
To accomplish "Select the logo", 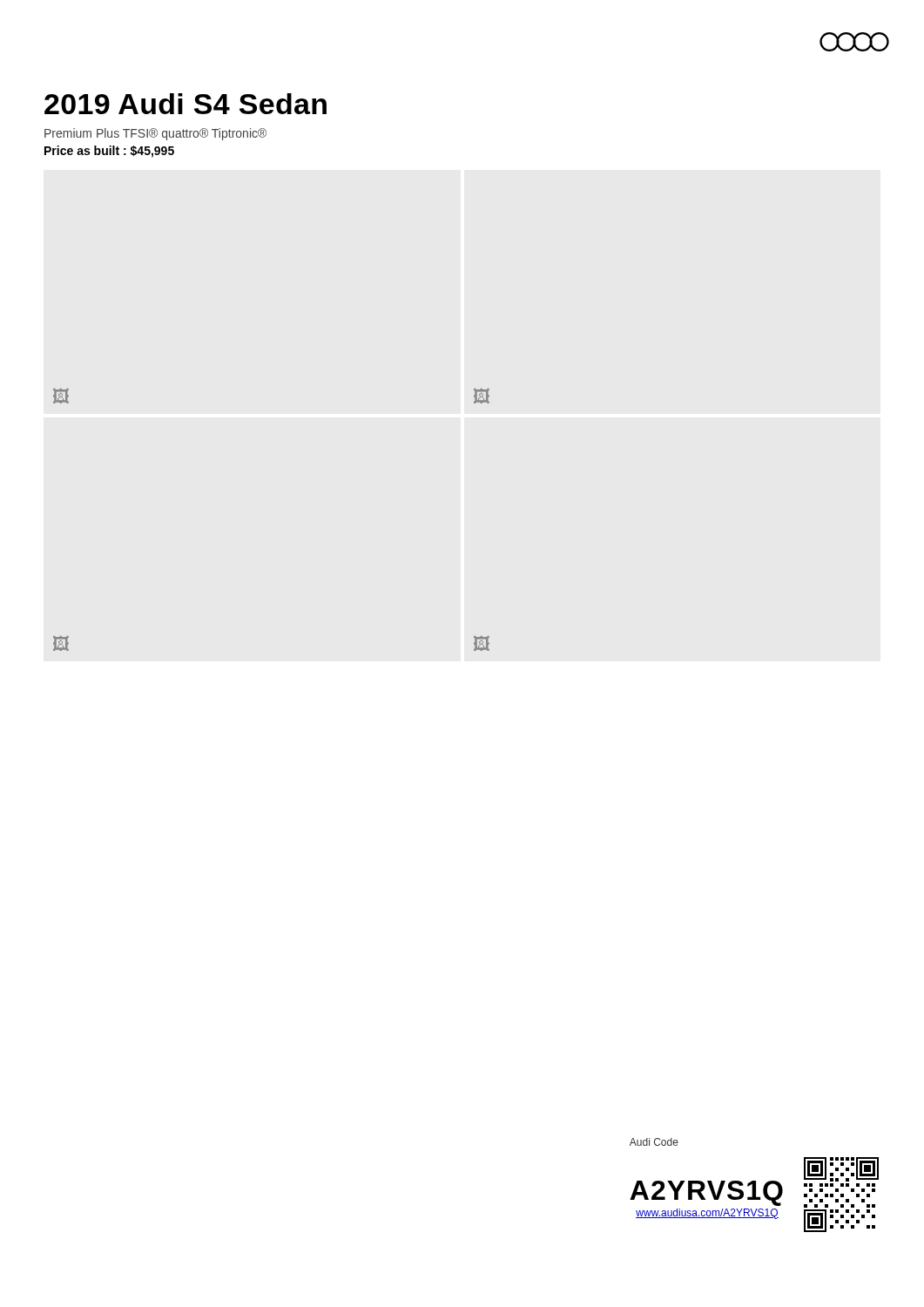I will [854, 44].
